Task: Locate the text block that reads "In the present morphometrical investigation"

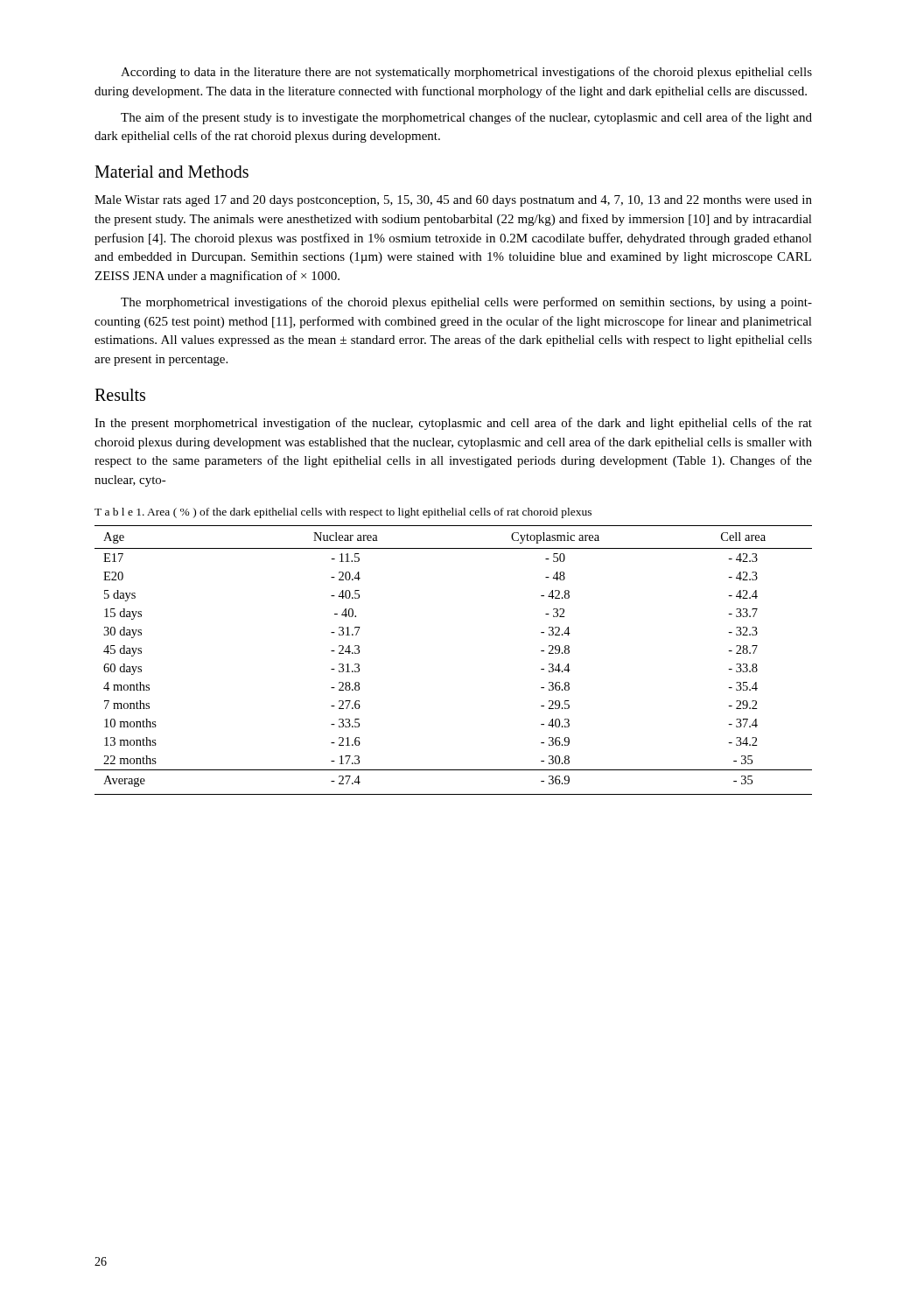Action: 453,452
